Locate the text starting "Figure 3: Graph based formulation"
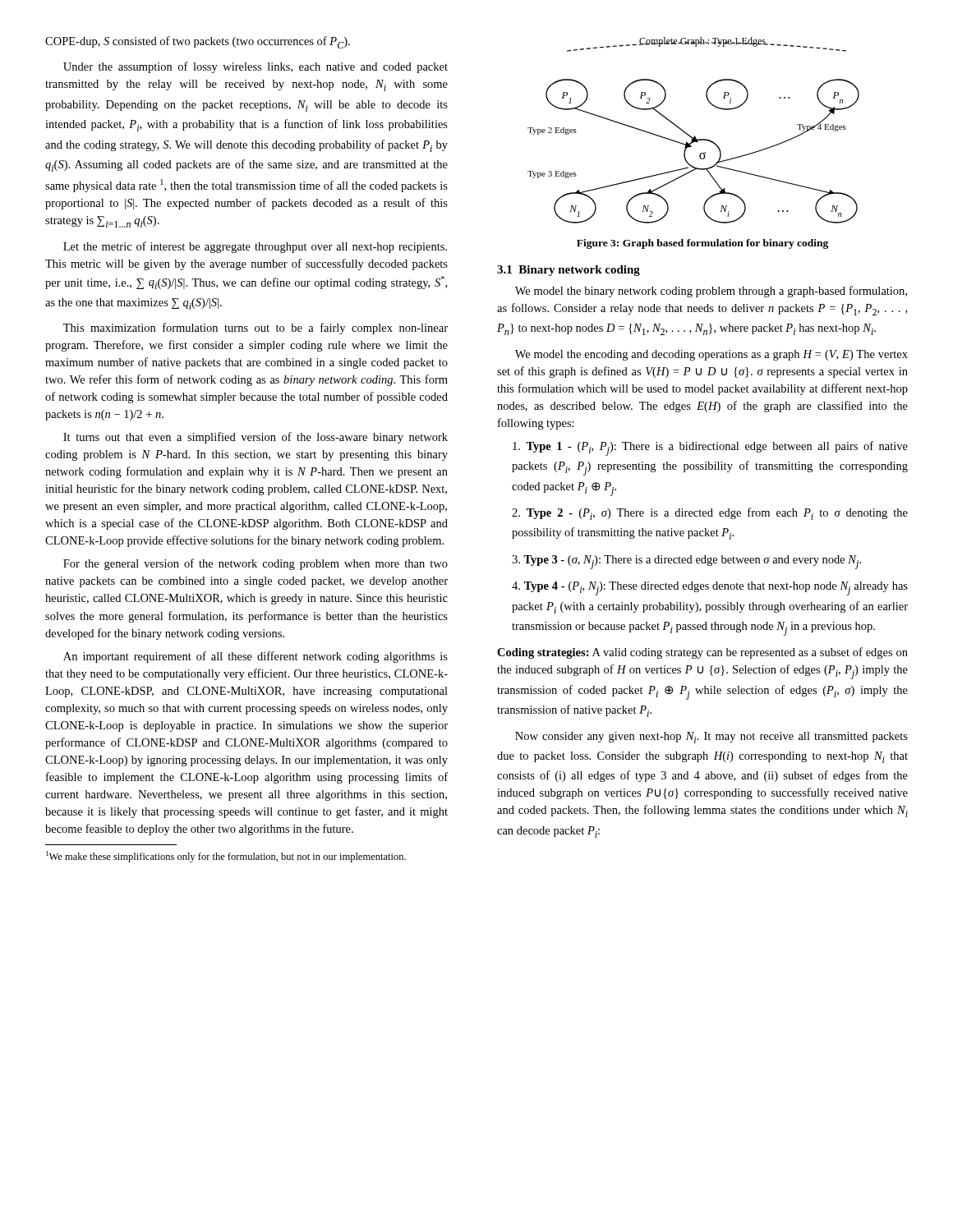 [x=702, y=243]
